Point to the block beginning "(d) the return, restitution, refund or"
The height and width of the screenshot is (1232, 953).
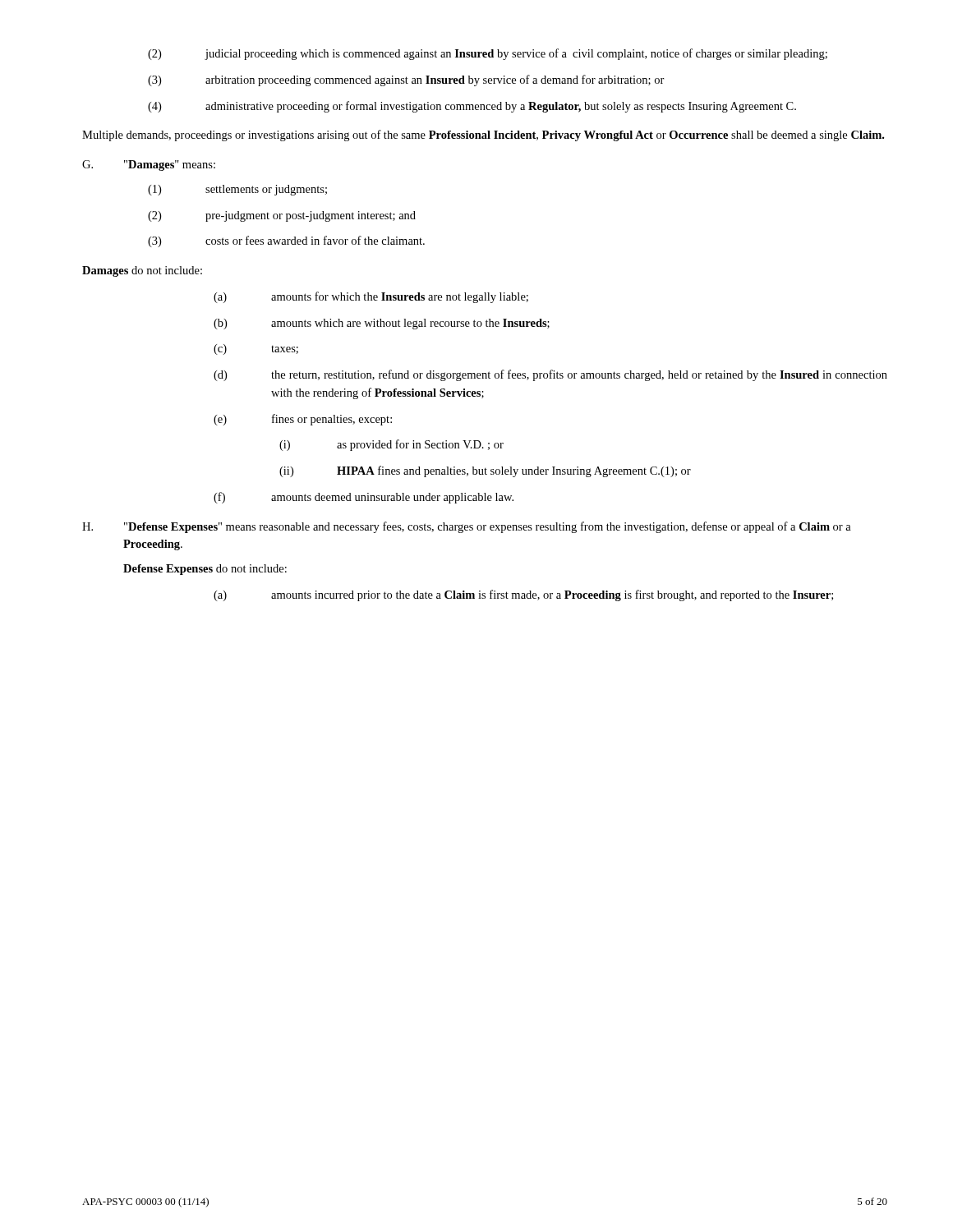pos(550,384)
